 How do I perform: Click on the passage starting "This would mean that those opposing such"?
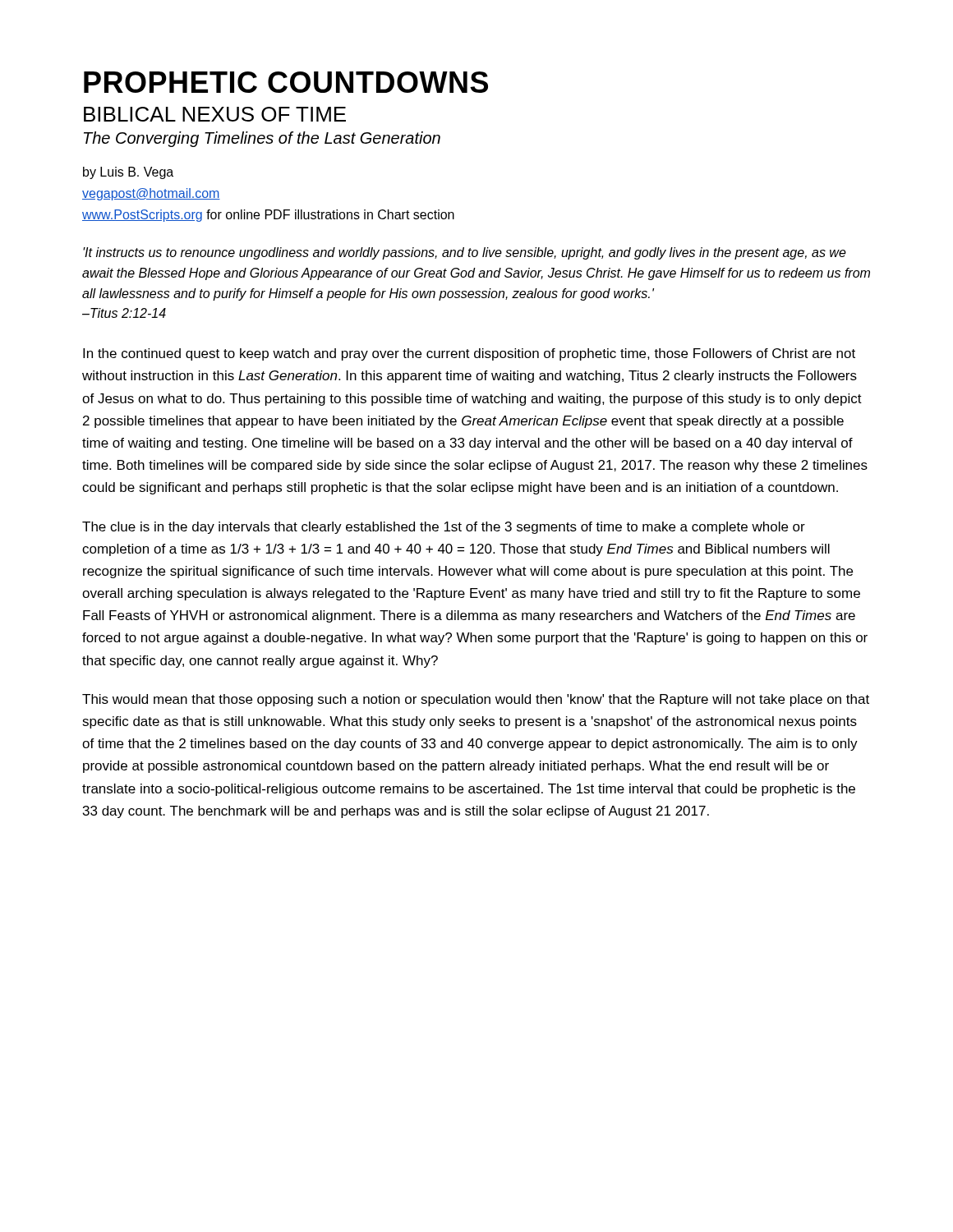[476, 755]
